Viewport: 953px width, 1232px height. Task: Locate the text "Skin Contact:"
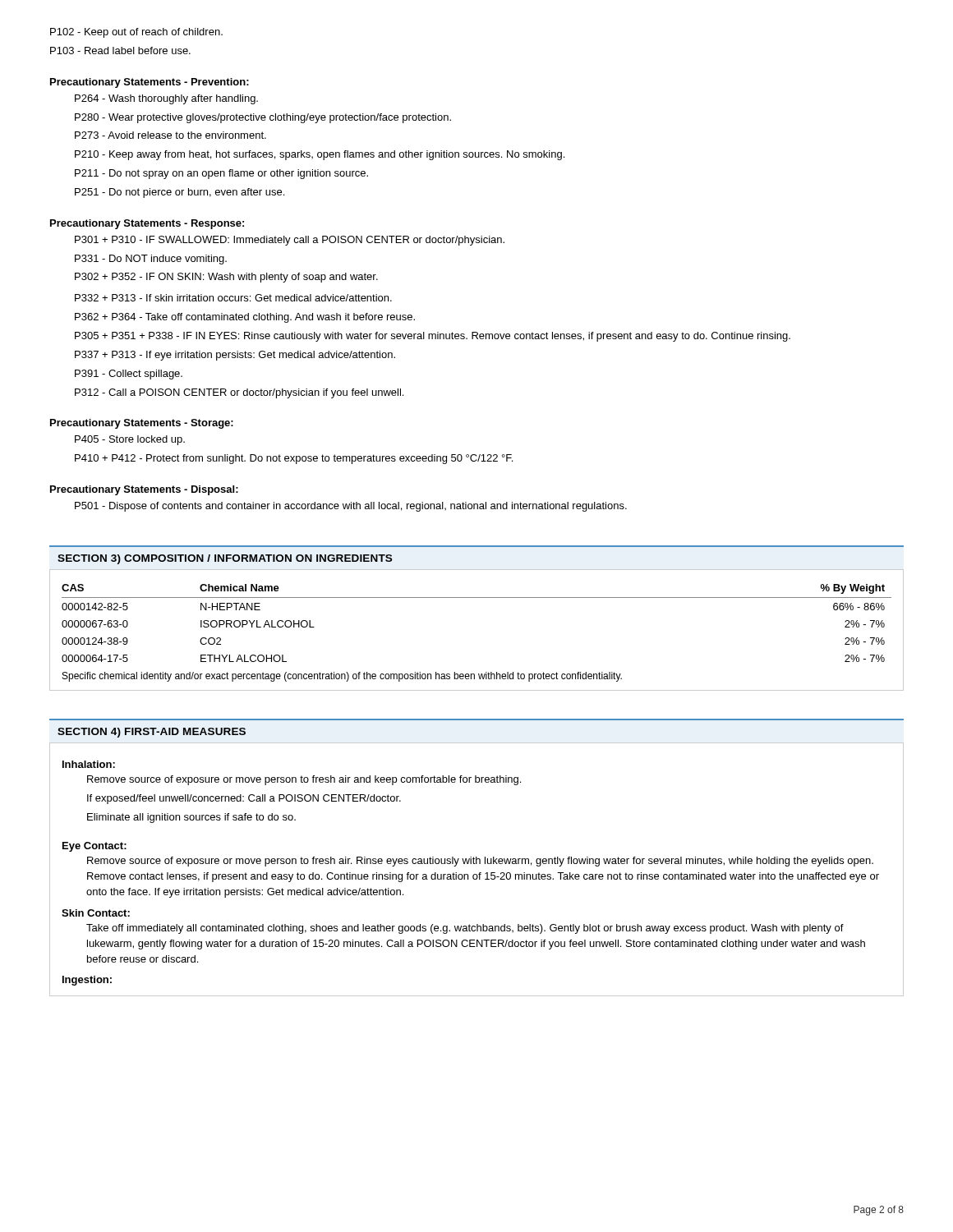coord(96,913)
